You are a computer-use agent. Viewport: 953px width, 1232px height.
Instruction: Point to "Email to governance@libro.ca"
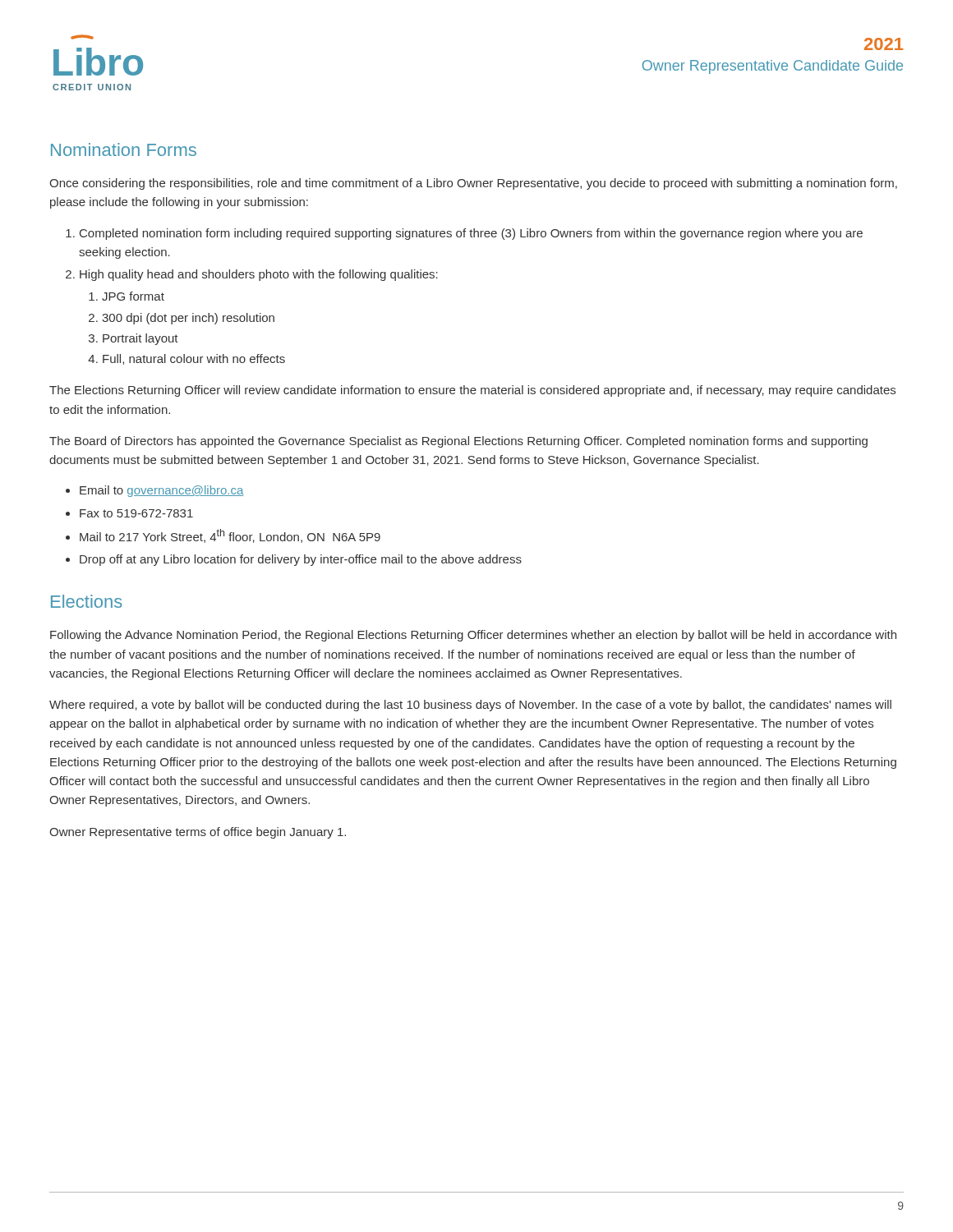161,490
